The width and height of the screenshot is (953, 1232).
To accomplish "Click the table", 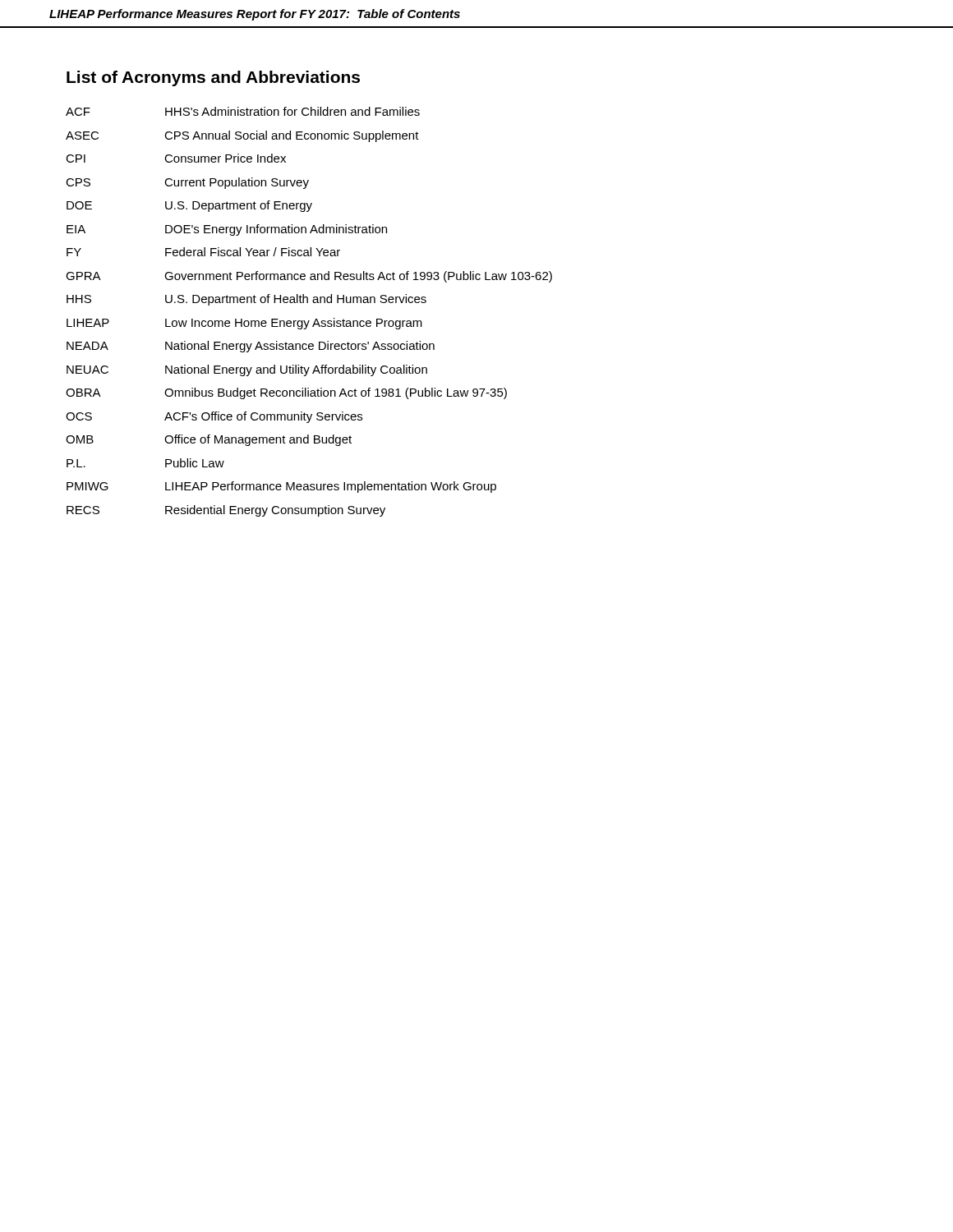I will coord(476,311).
